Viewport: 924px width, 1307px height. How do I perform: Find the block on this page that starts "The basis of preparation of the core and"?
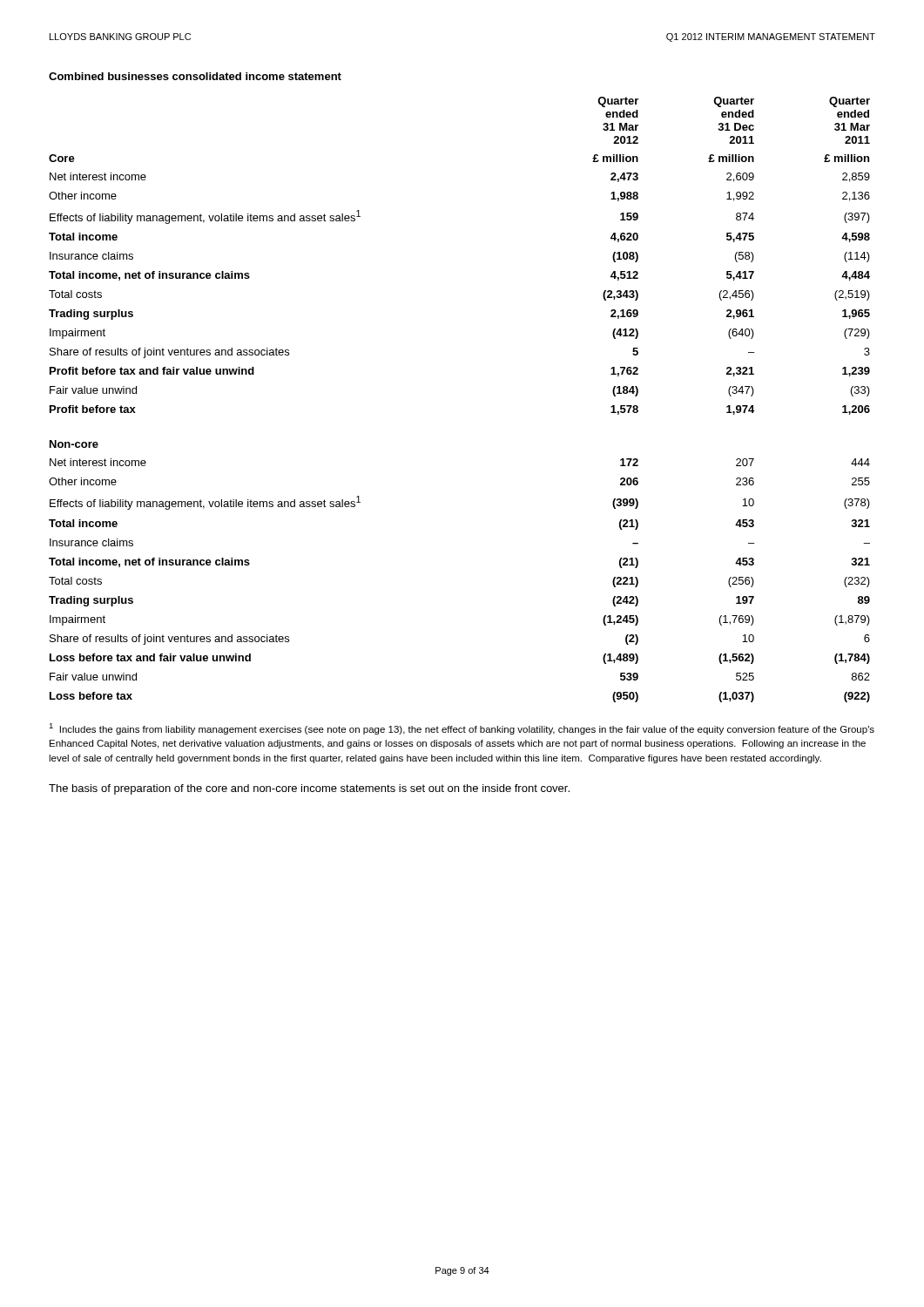[310, 788]
